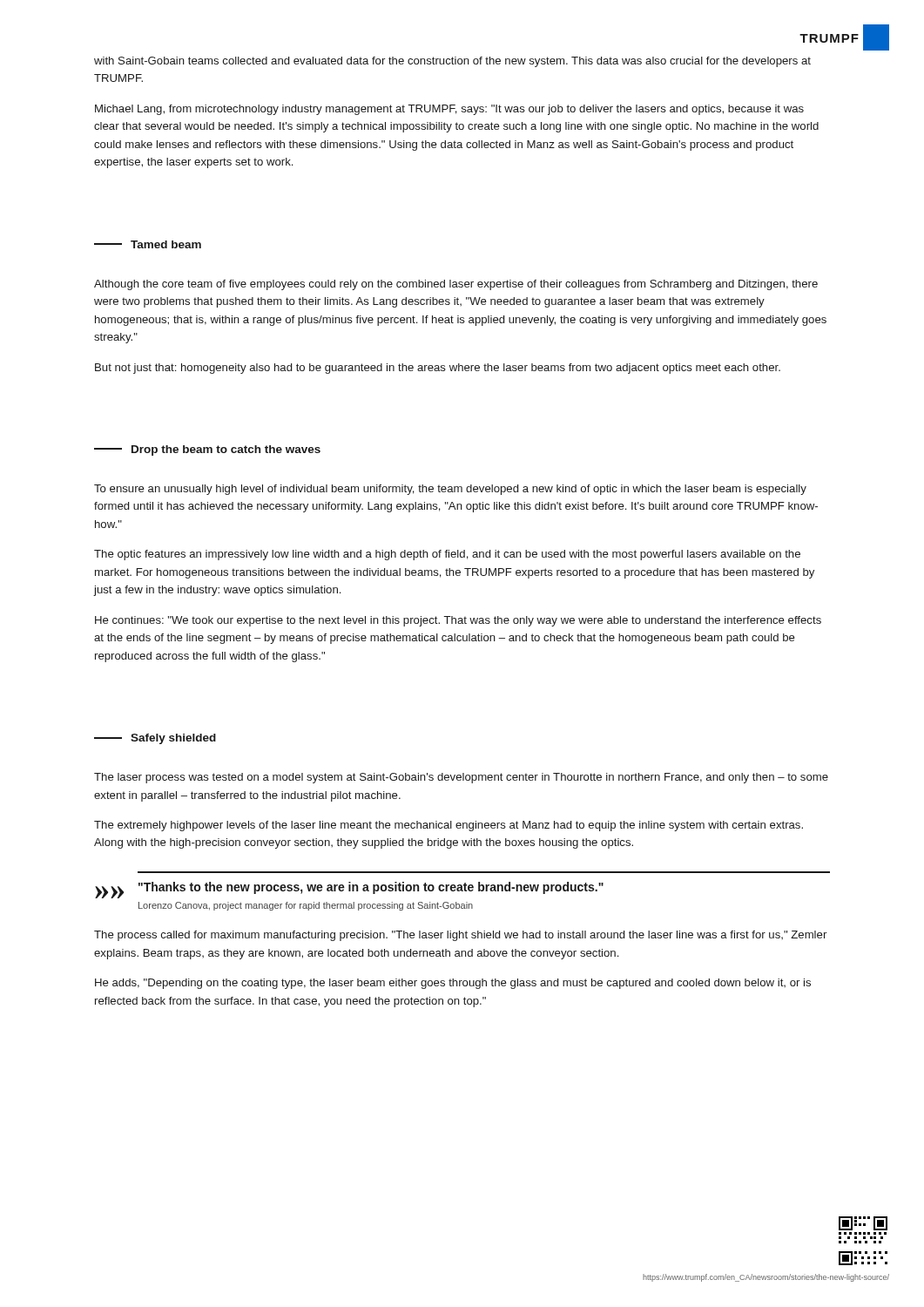Select the text block that says "The laser process was tested on a"
The image size is (924, 1307).
(462, 786)
